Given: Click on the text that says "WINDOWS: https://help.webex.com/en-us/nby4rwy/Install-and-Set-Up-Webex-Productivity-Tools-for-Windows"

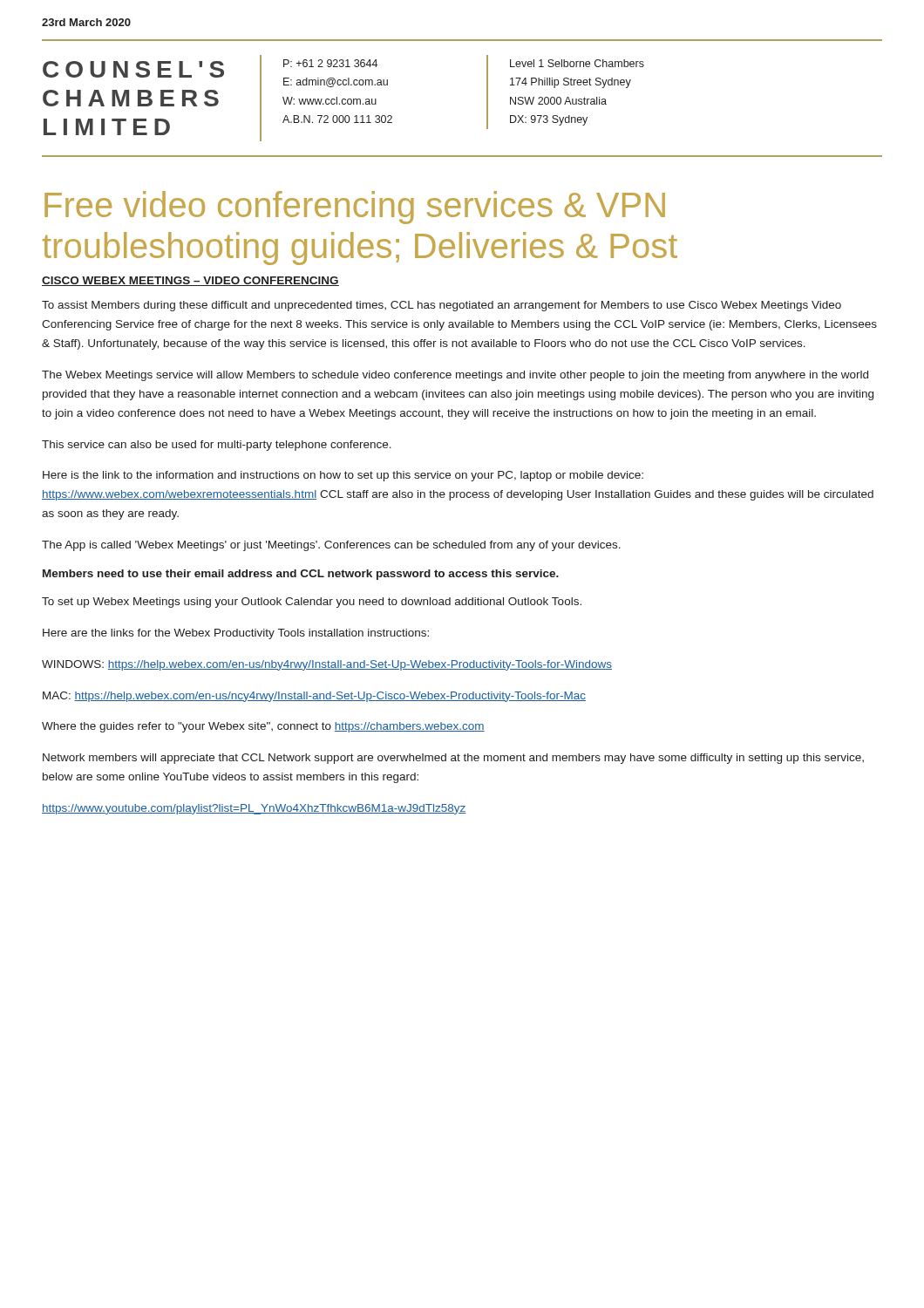Looking at the screenshot, I should 327,664.
